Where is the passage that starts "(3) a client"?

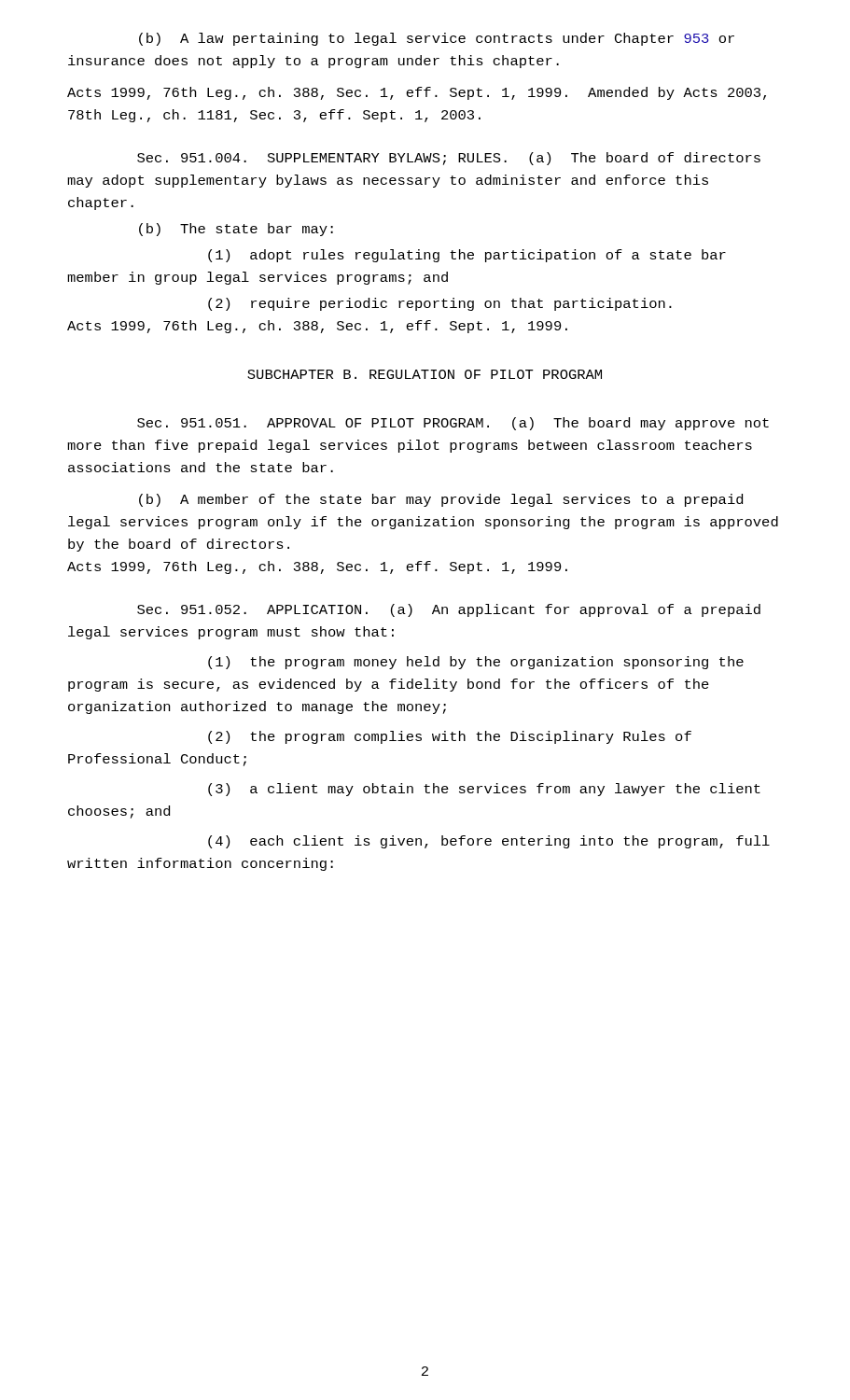(425, 801)
